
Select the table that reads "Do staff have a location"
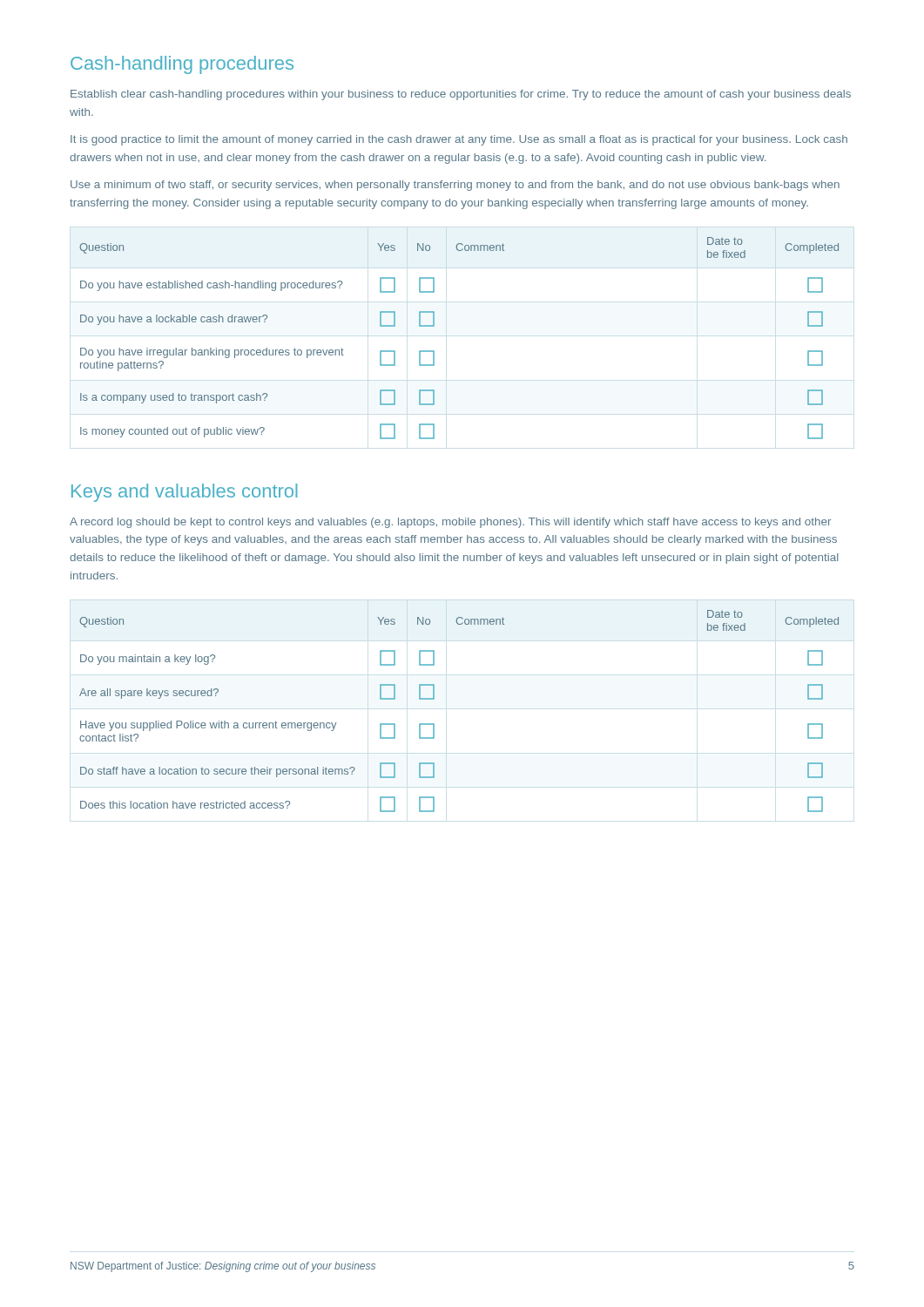click(462, 711)
